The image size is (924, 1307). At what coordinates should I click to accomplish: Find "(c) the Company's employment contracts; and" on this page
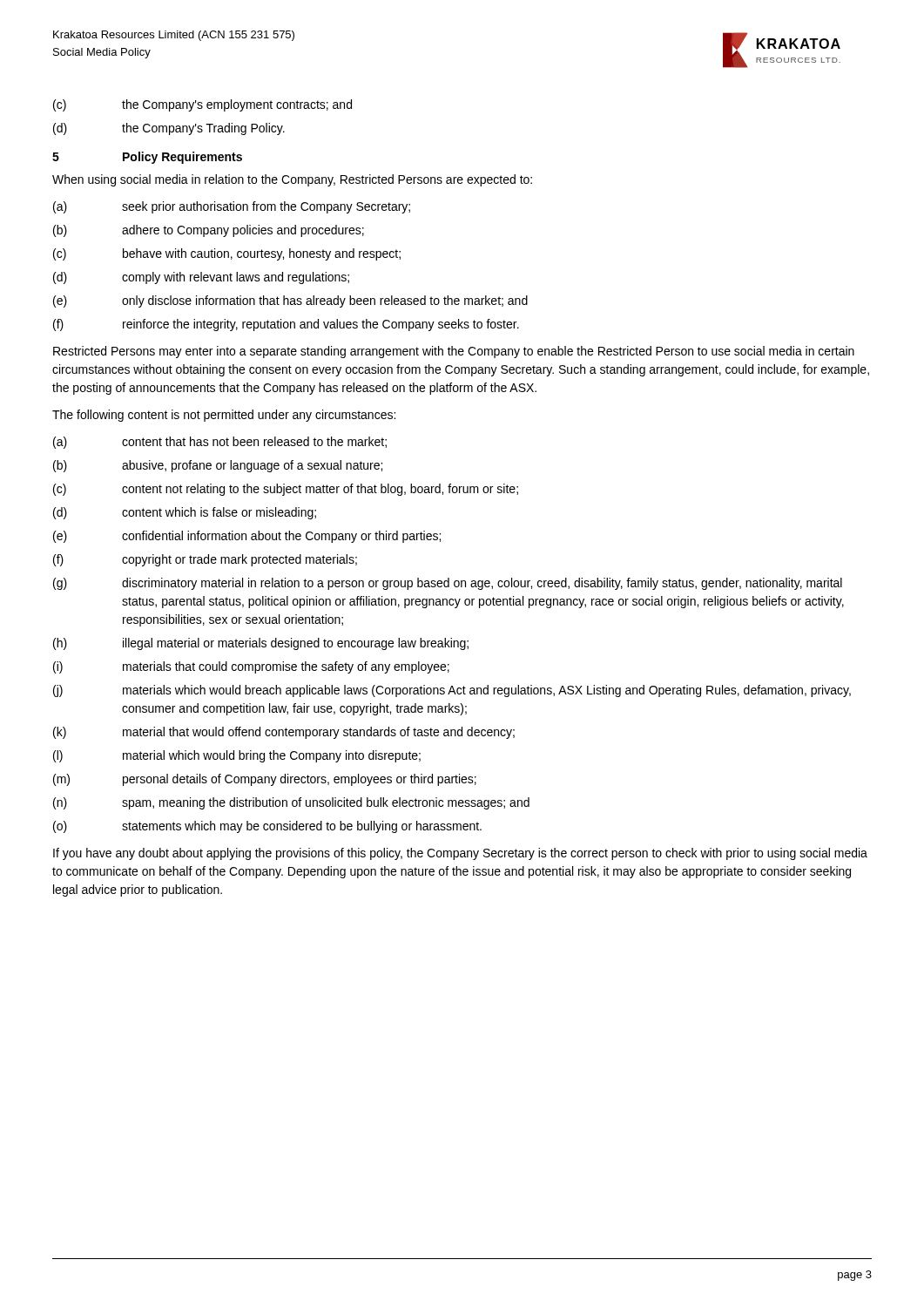click(x=202, y=105)
